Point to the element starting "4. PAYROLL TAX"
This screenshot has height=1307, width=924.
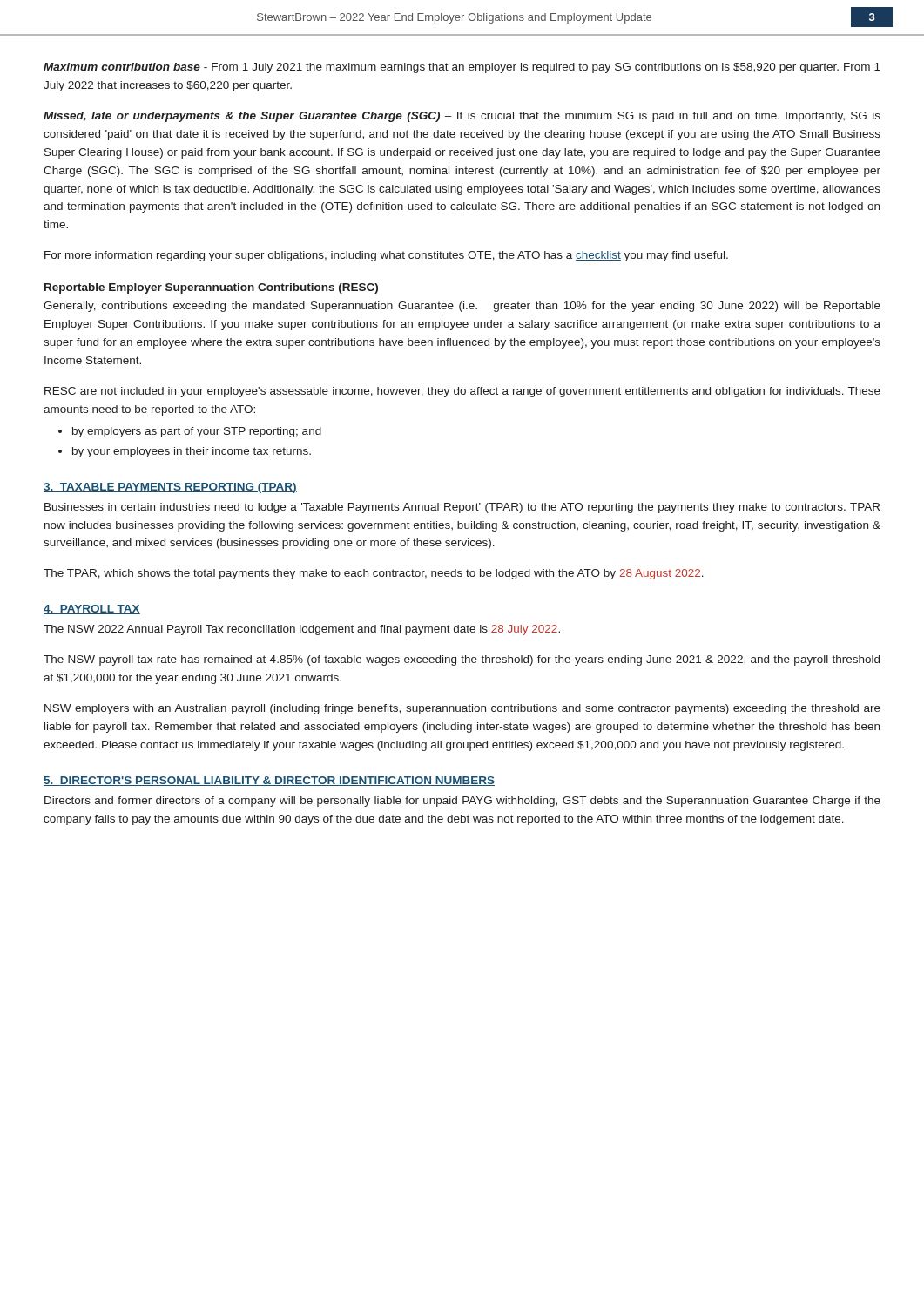coord(92,609)
